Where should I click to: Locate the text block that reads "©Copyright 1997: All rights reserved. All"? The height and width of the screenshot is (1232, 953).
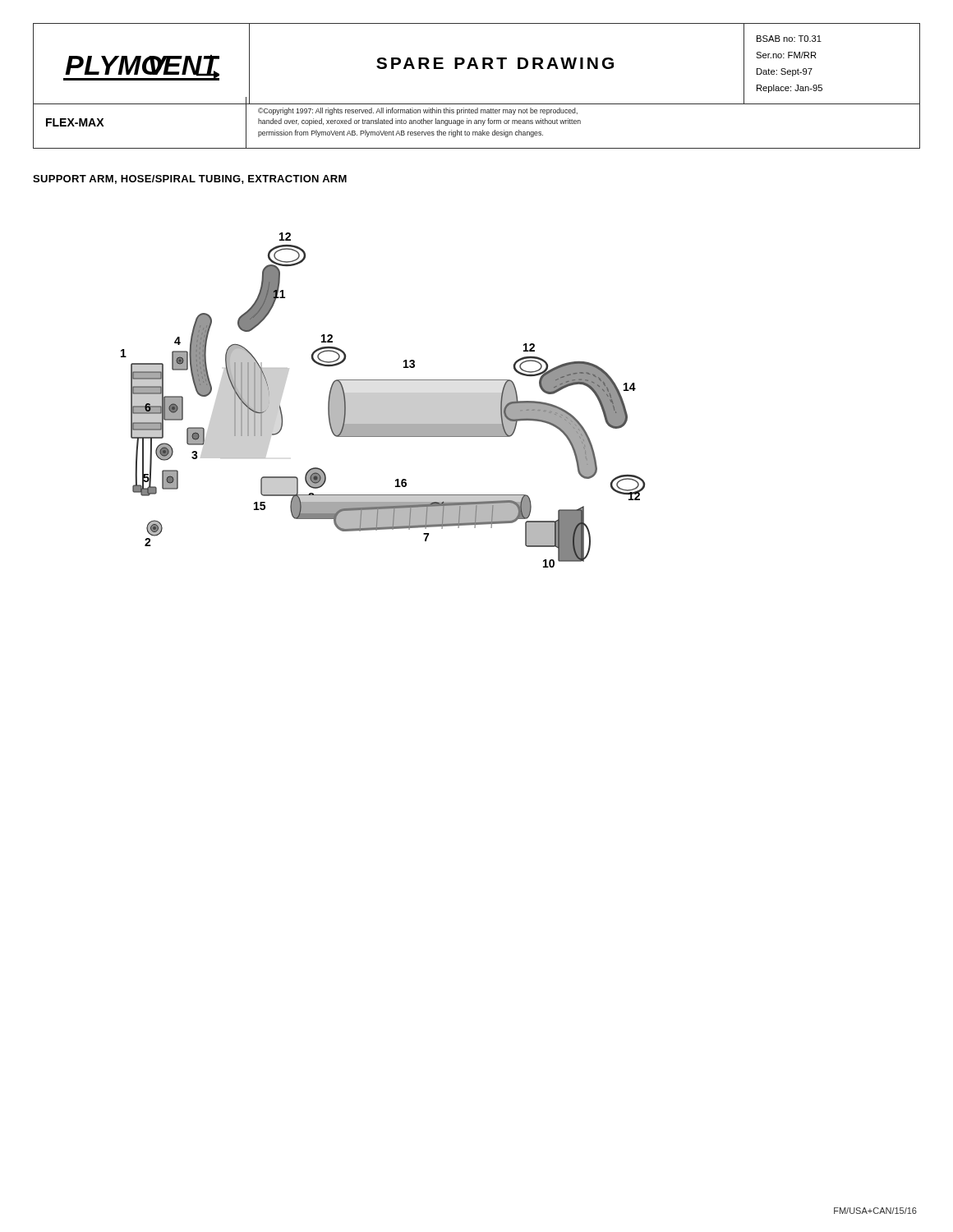click(419, 122)
